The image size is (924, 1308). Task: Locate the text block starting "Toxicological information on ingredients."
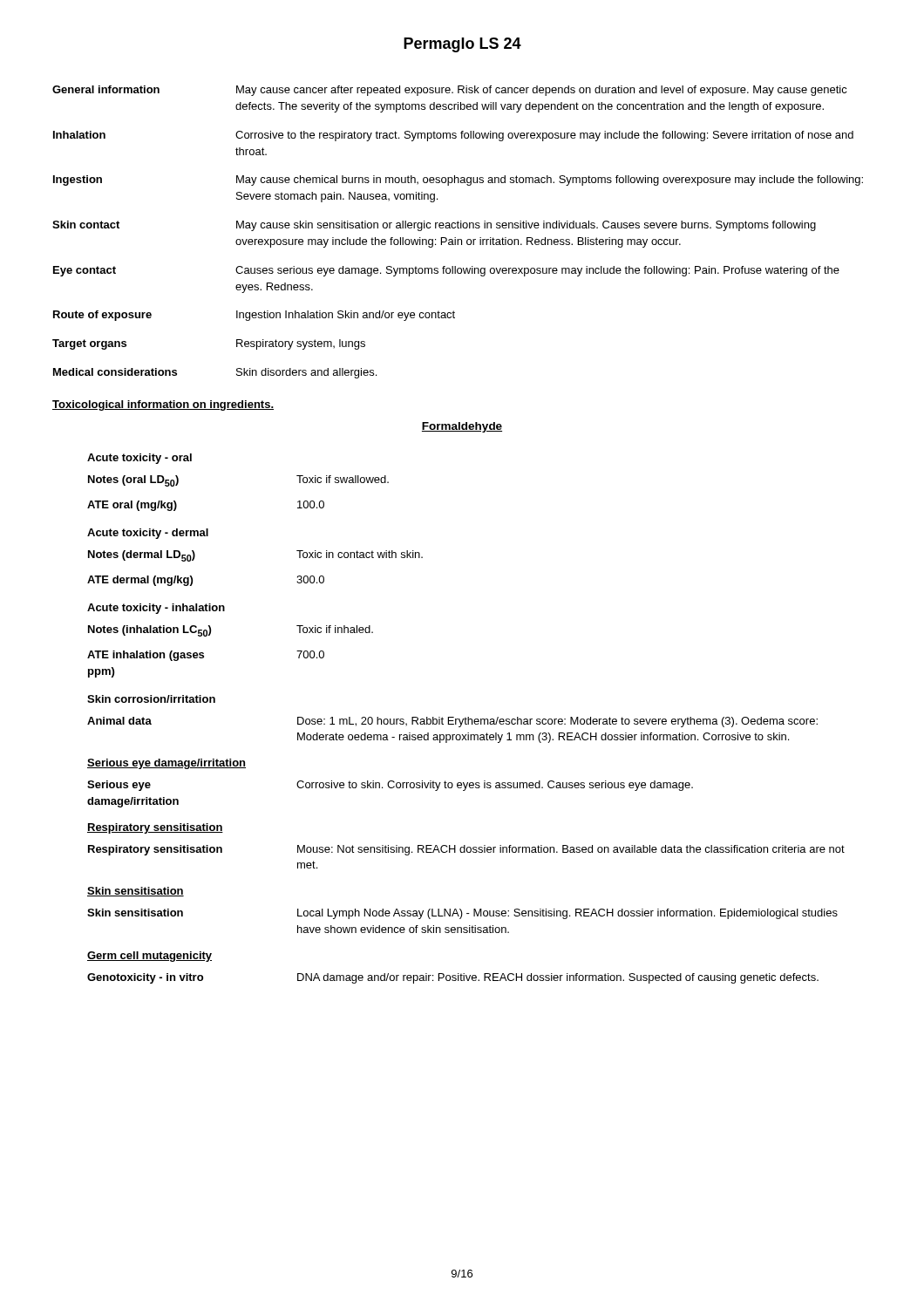point(163,404)
